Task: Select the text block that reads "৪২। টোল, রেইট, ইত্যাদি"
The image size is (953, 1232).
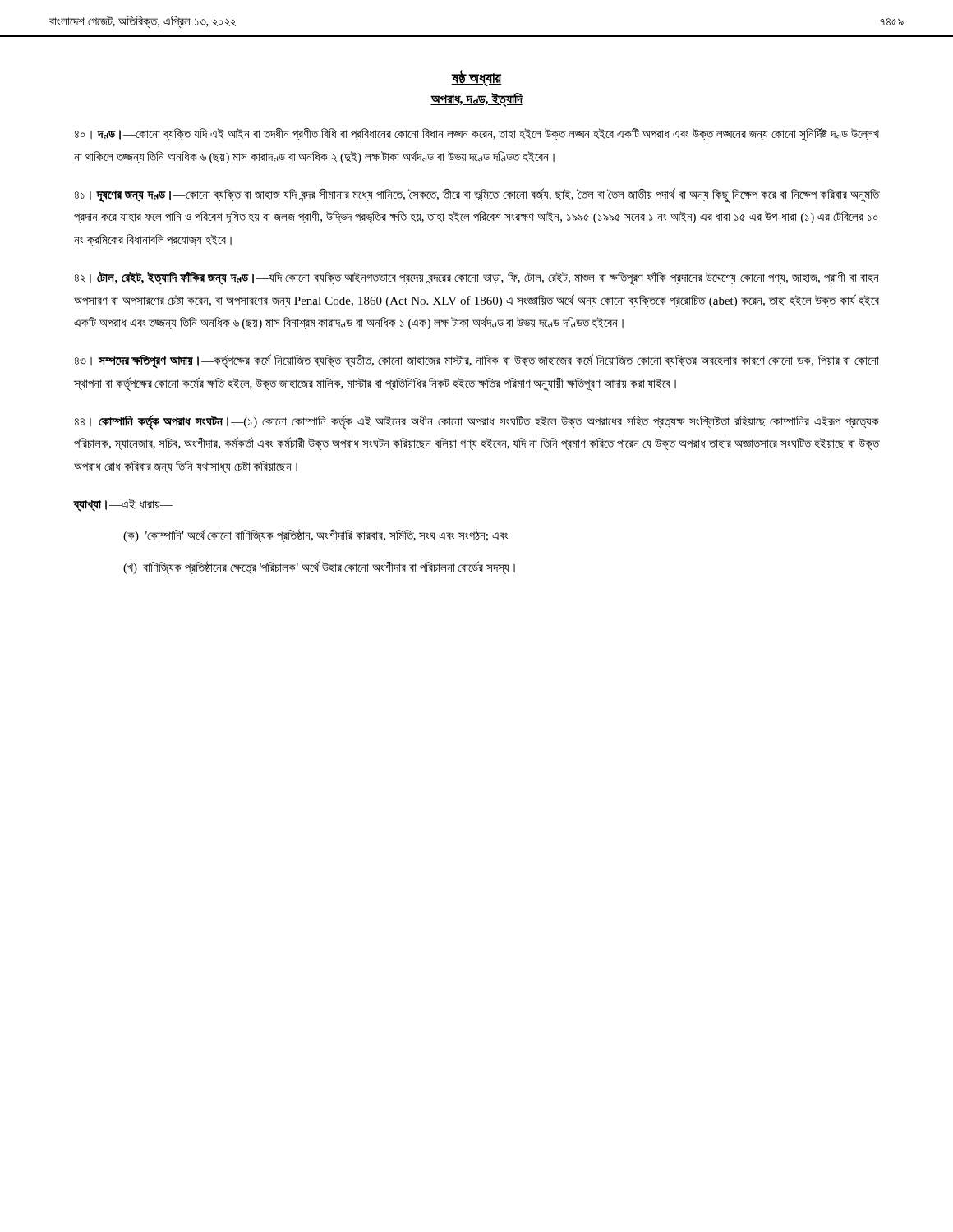Action: [x=476, y=300]
